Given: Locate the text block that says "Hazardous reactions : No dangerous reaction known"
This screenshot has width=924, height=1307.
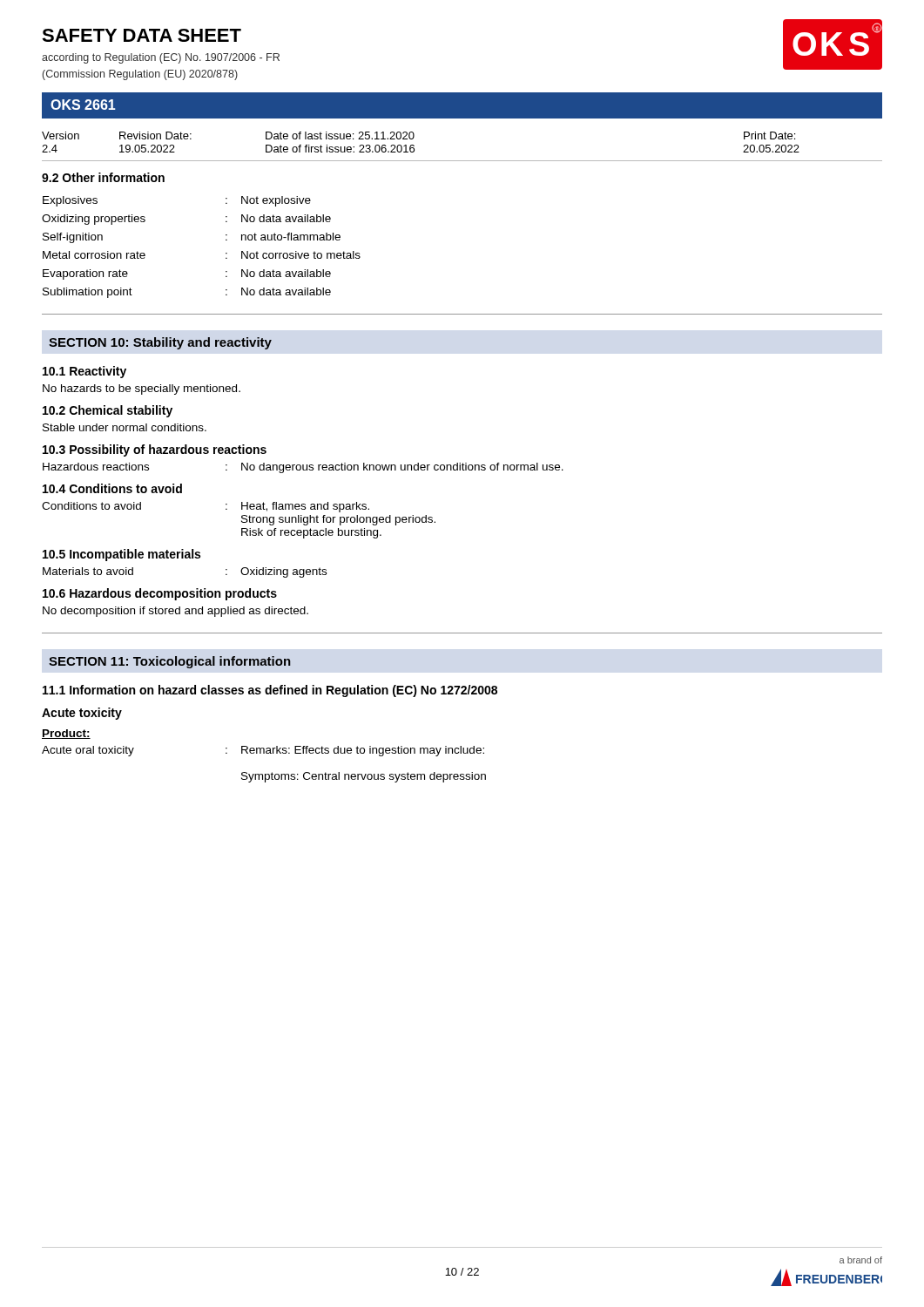Looking at the screenshot, I should click(303, 467).
